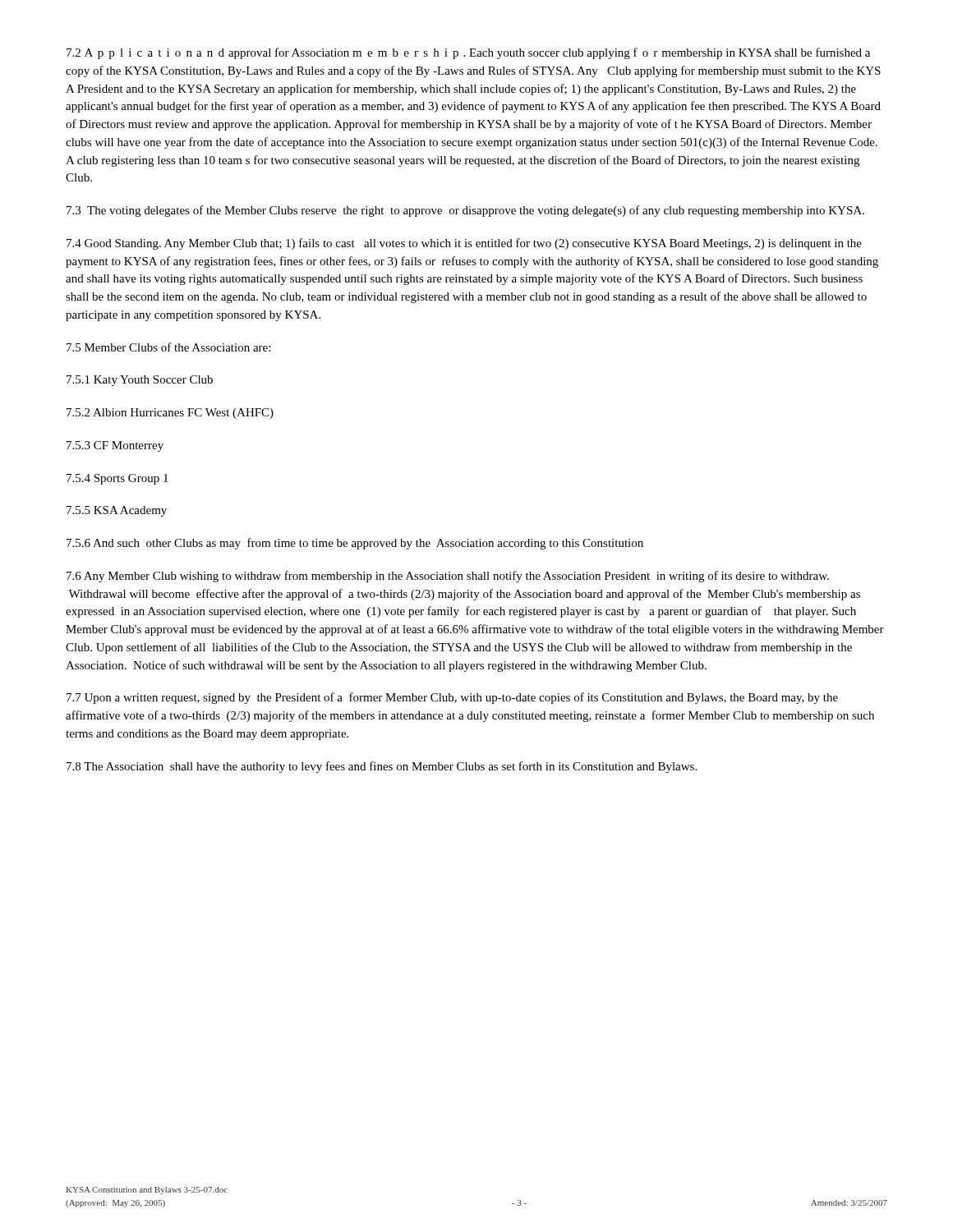Point to the element starting "7.5.4 Sports Group 1"

(x=117, y=478)
